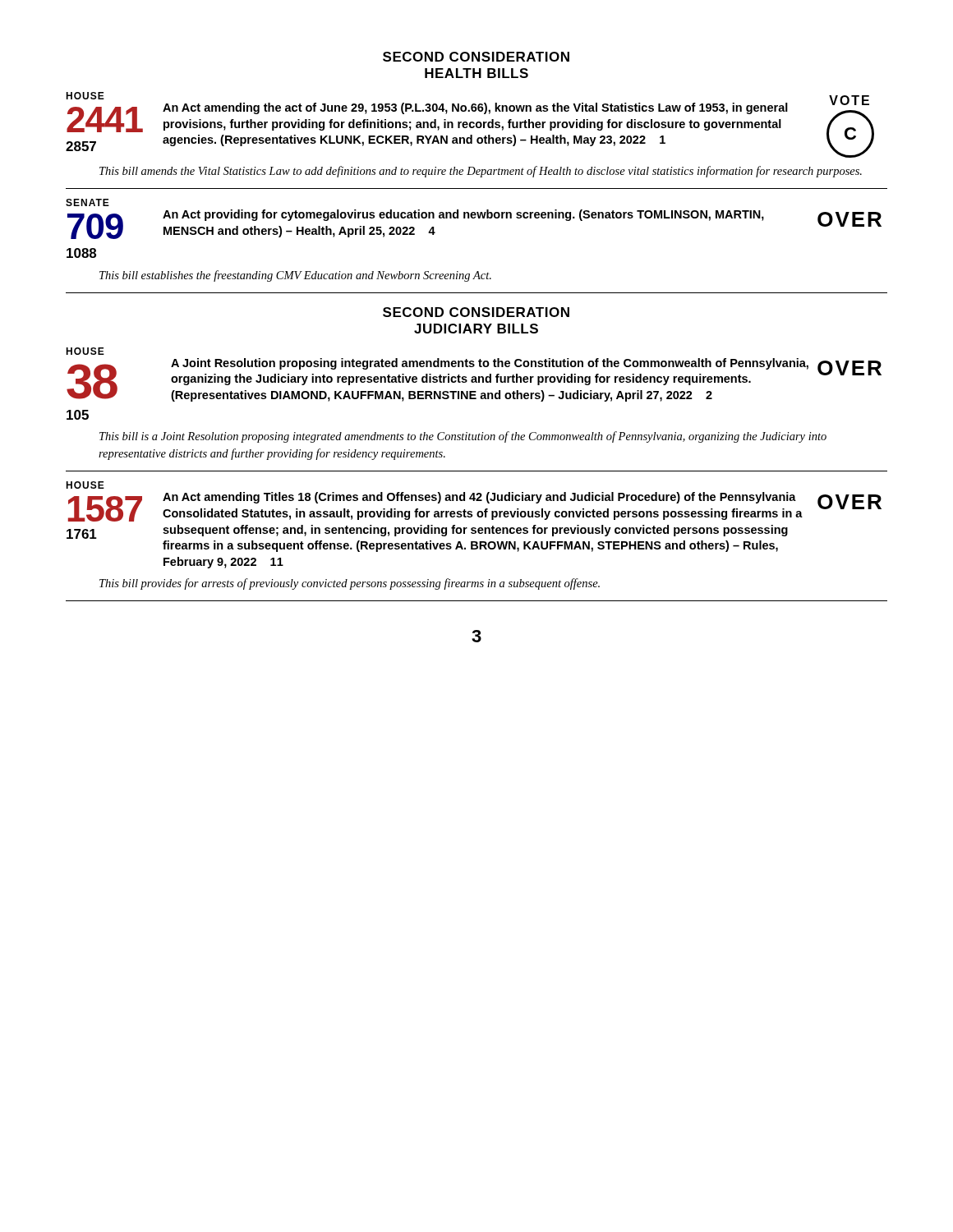Point to the element starting "HOUSE 2441 2857 An"
Viewport: 953px width, 1232px height.
476,124
